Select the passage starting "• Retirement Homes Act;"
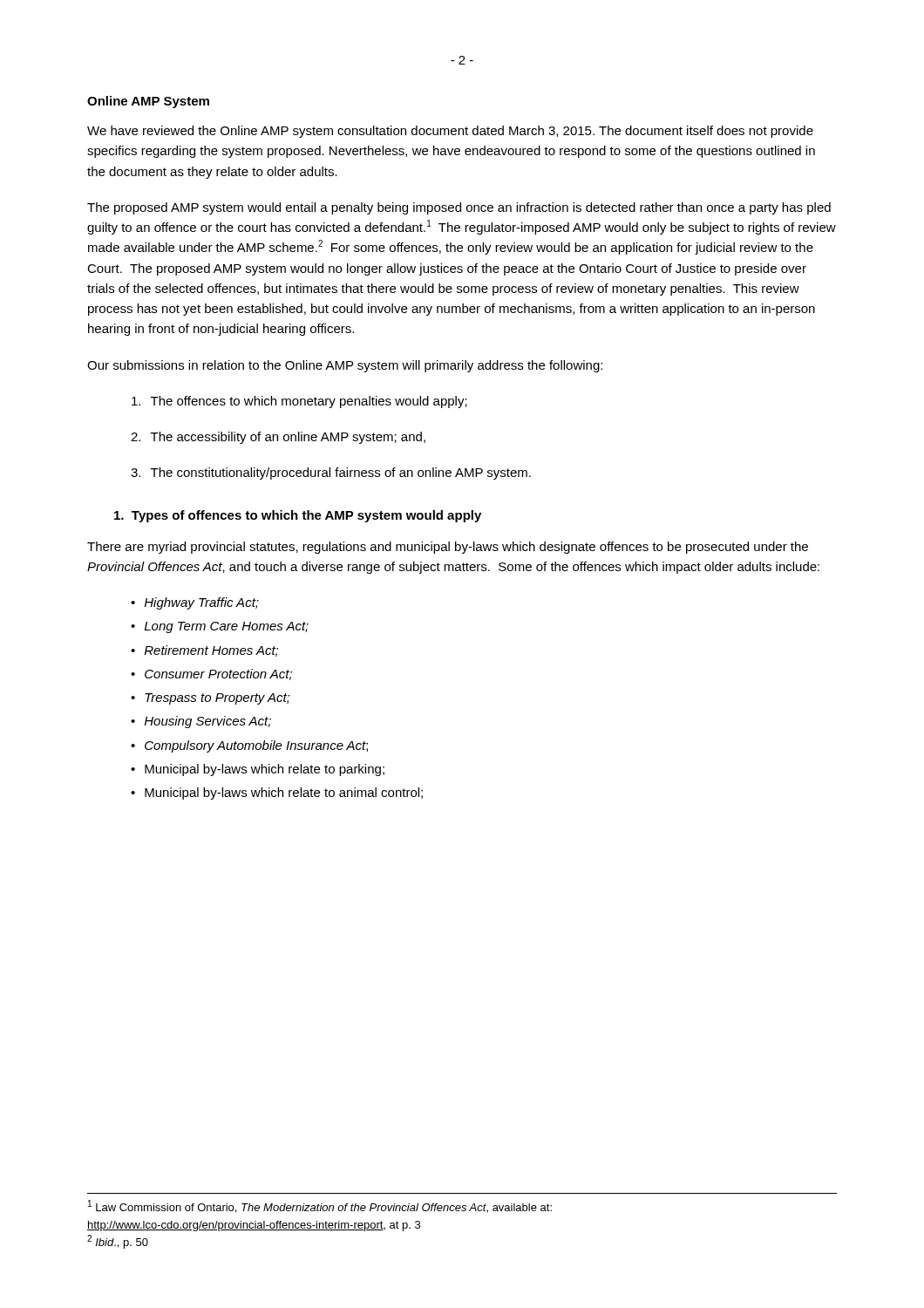Screen dimensions: 1308x924 (205, 650)
